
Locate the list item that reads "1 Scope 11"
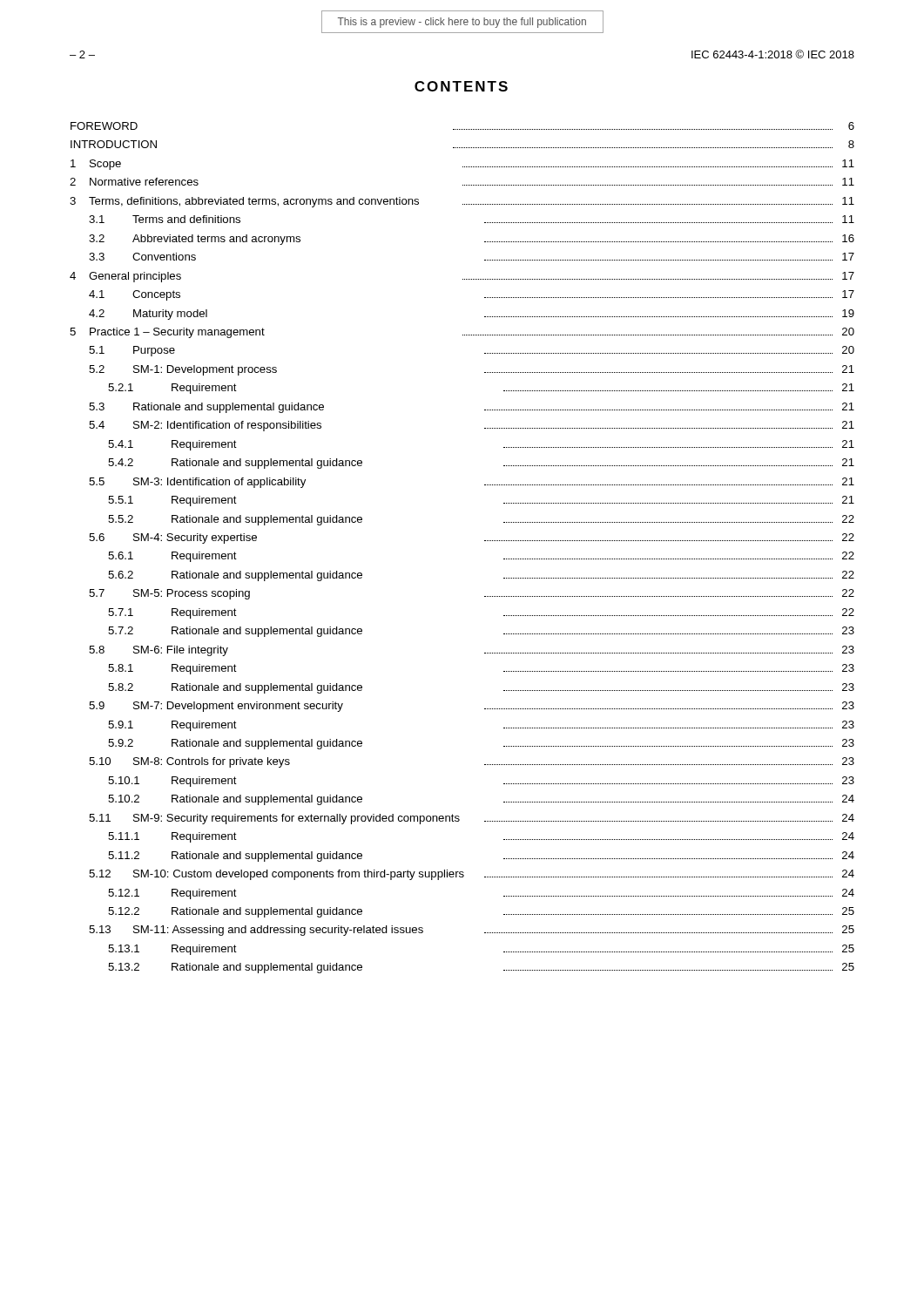coord(462,164)
